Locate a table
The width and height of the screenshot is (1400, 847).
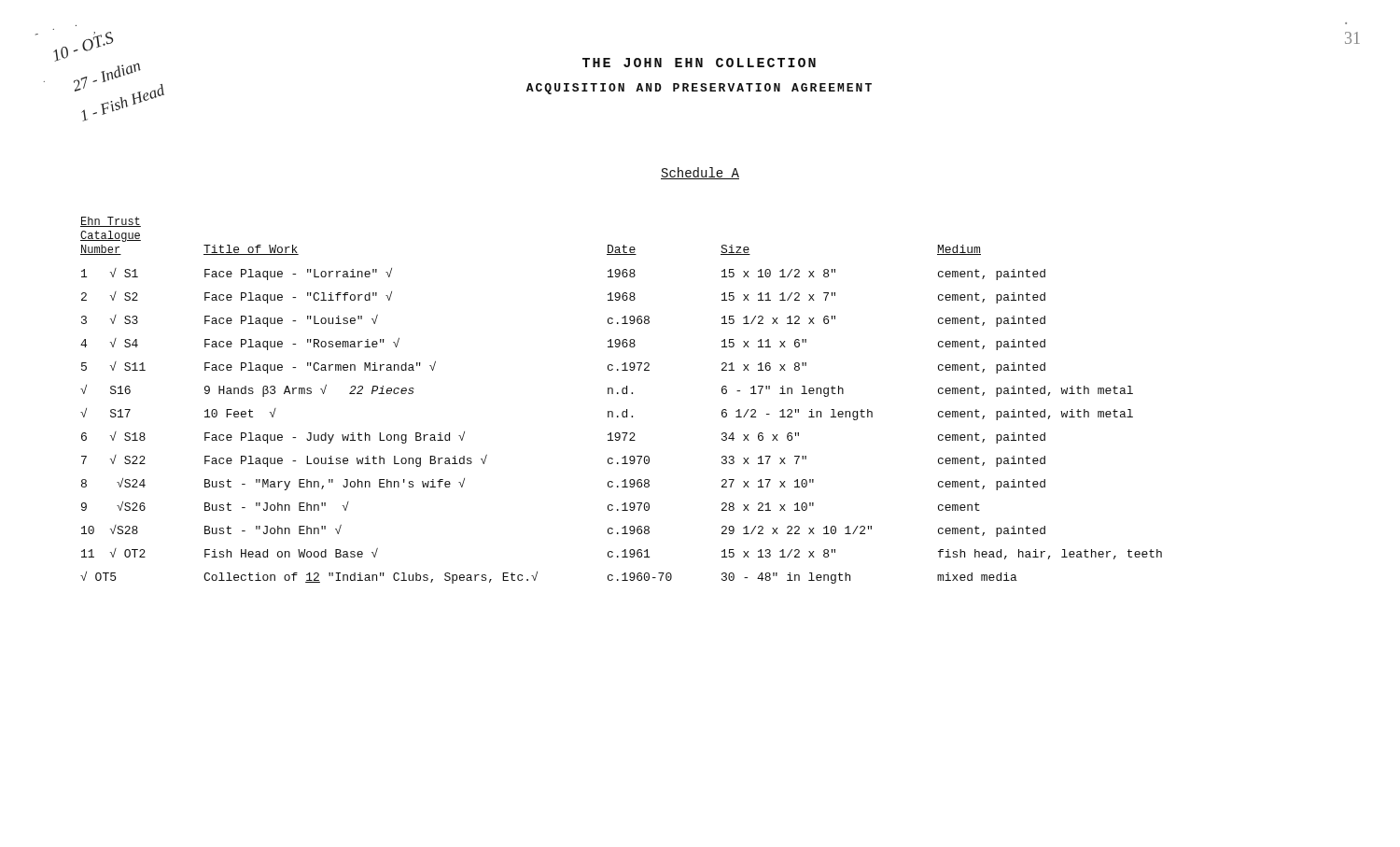[x=709, y=401]
